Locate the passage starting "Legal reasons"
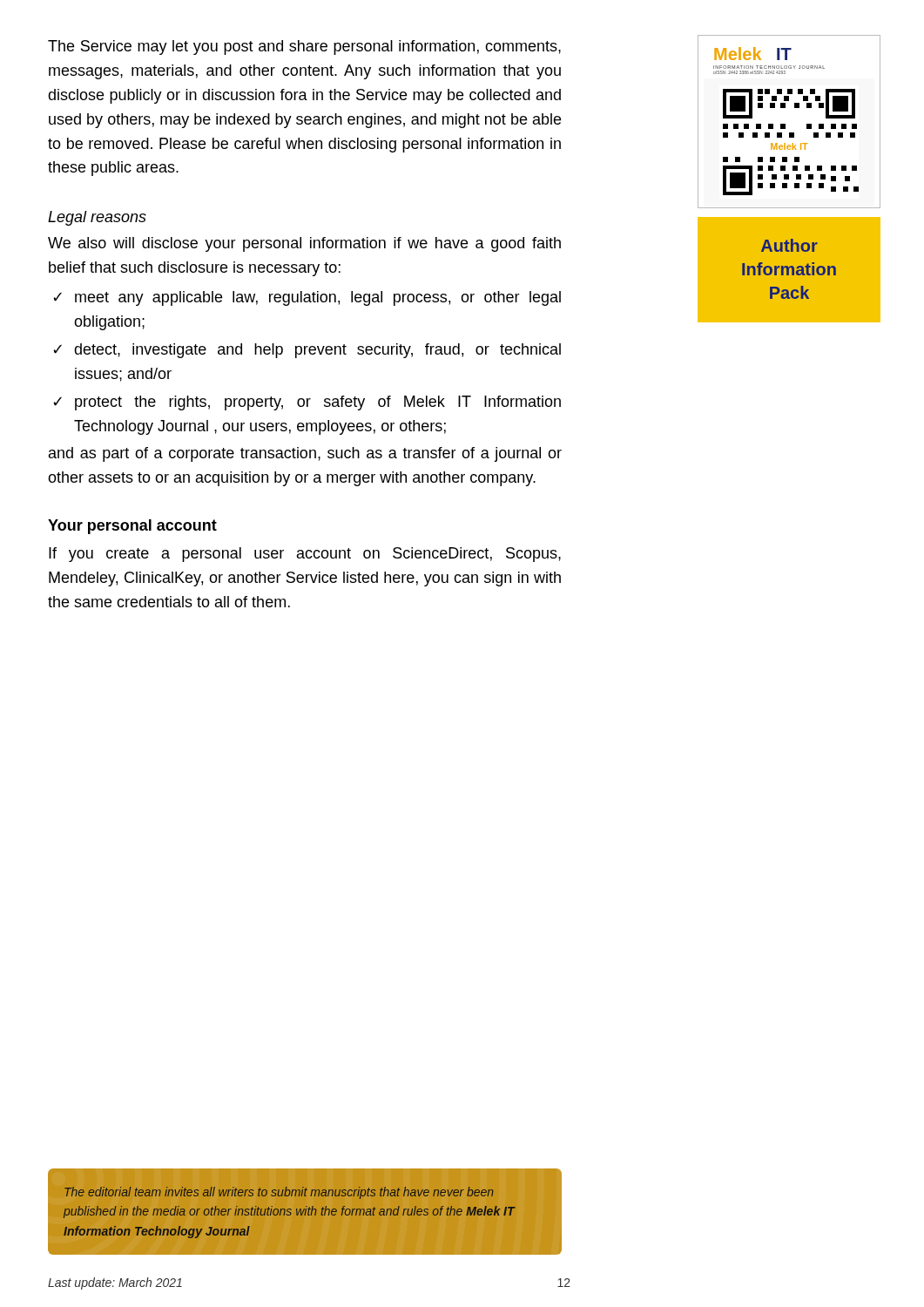 [97, 217]
